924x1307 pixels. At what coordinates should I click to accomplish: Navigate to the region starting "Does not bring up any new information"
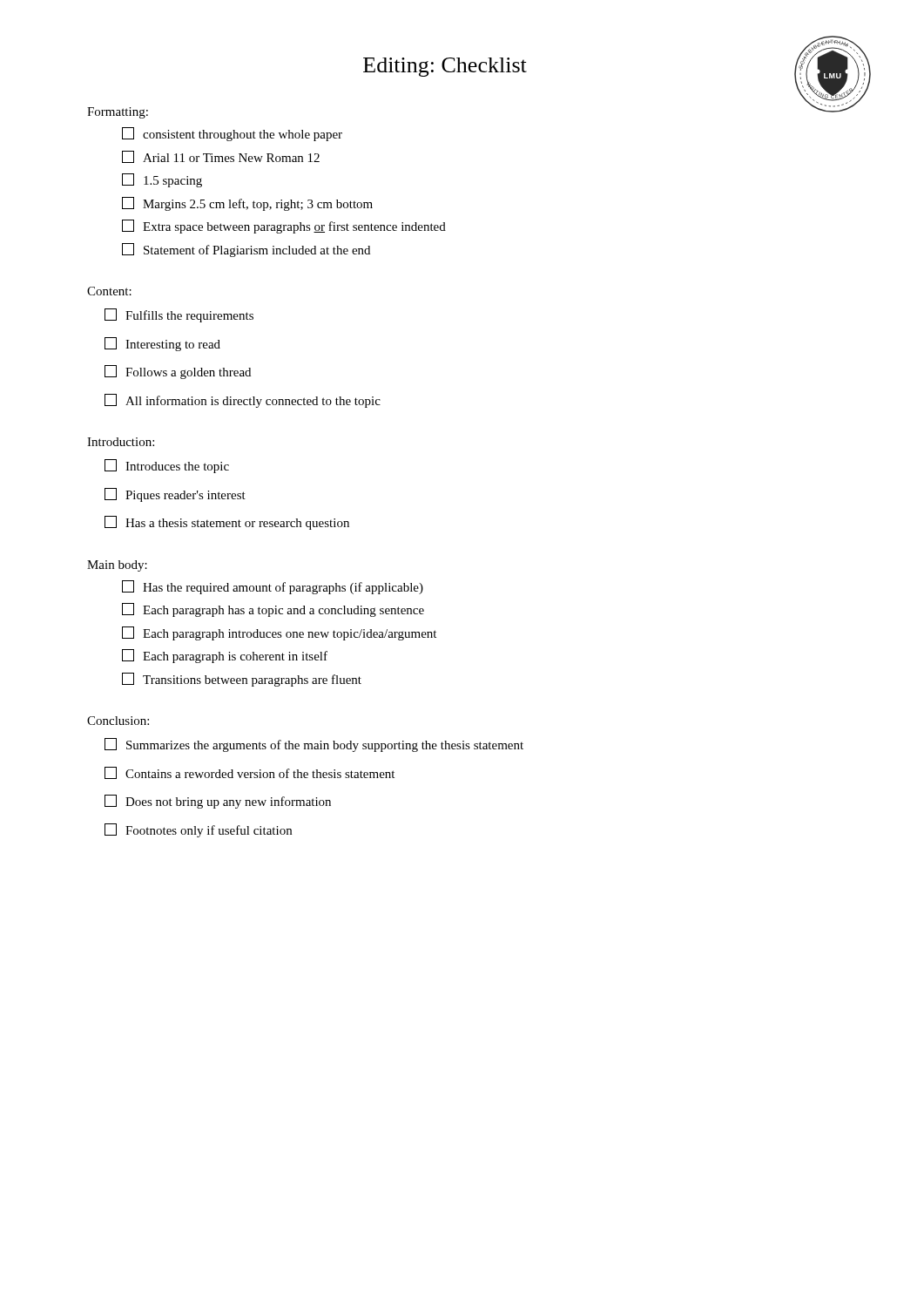click(x=218, y=802)
